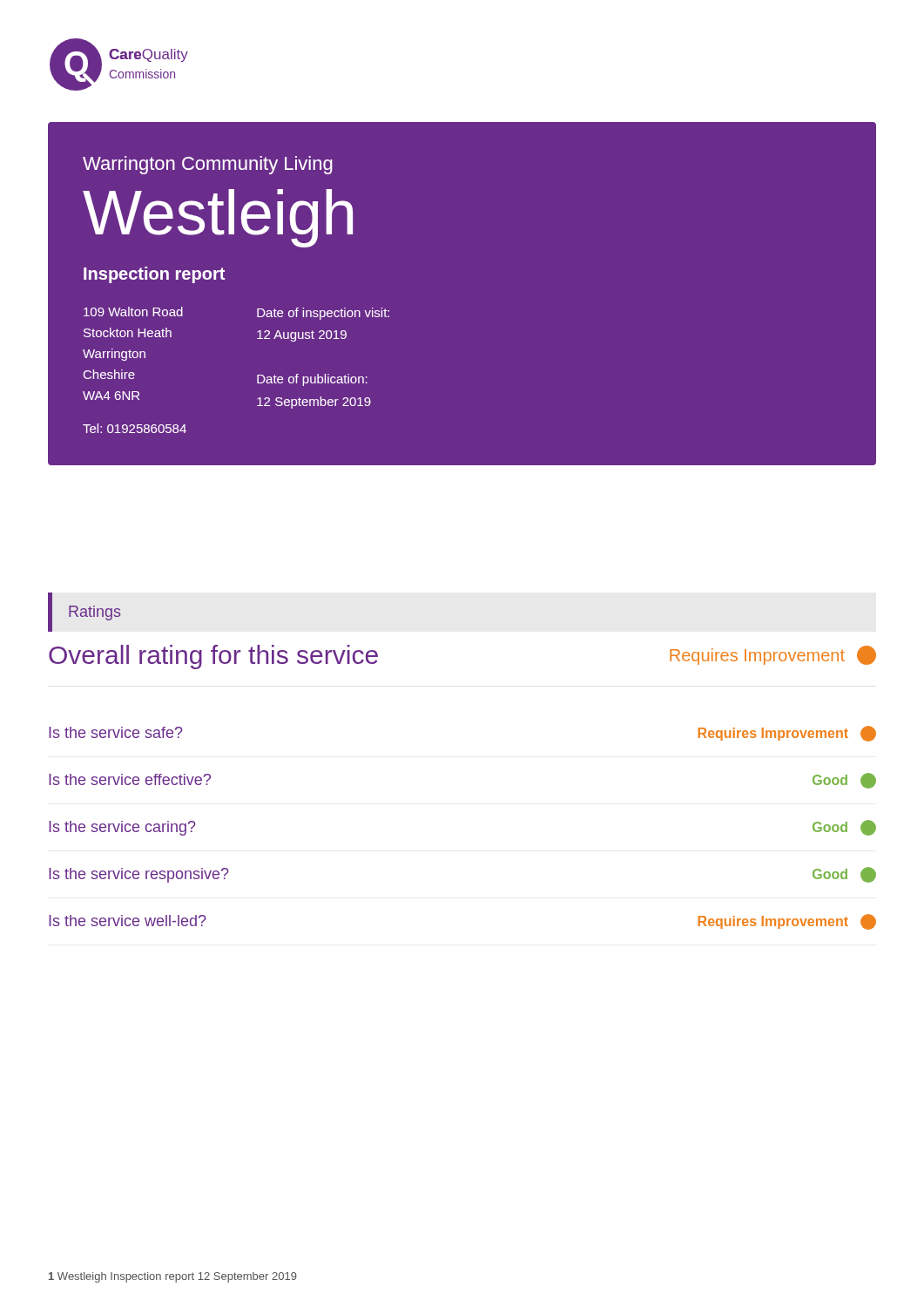Screen dimensions: 1307x924
Task: Point to the passage starting "Warrington Community Living"
Action: coord(208,163)
